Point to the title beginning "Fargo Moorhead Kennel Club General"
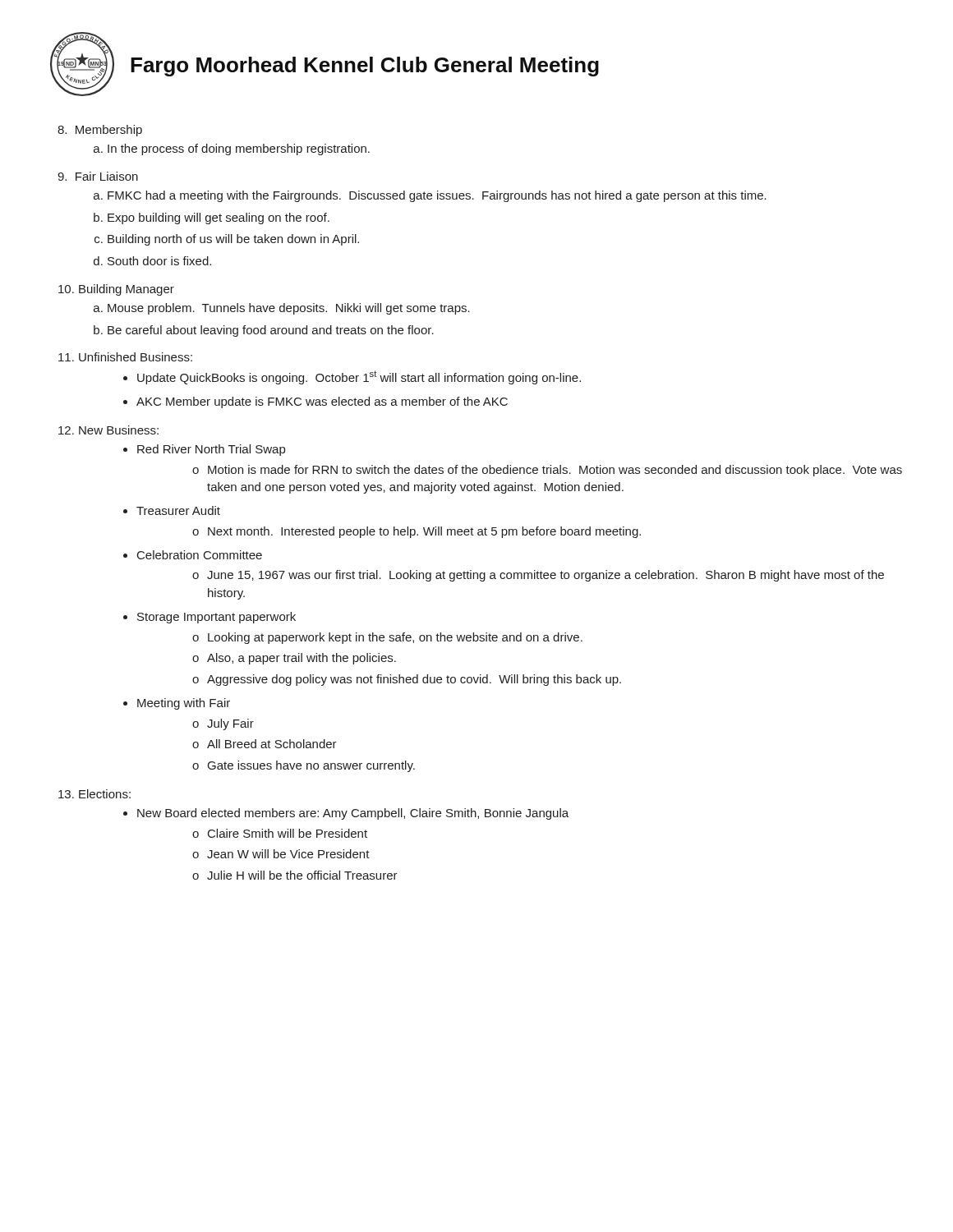Viewport: 953px width, 1232px height. point(365,65)
